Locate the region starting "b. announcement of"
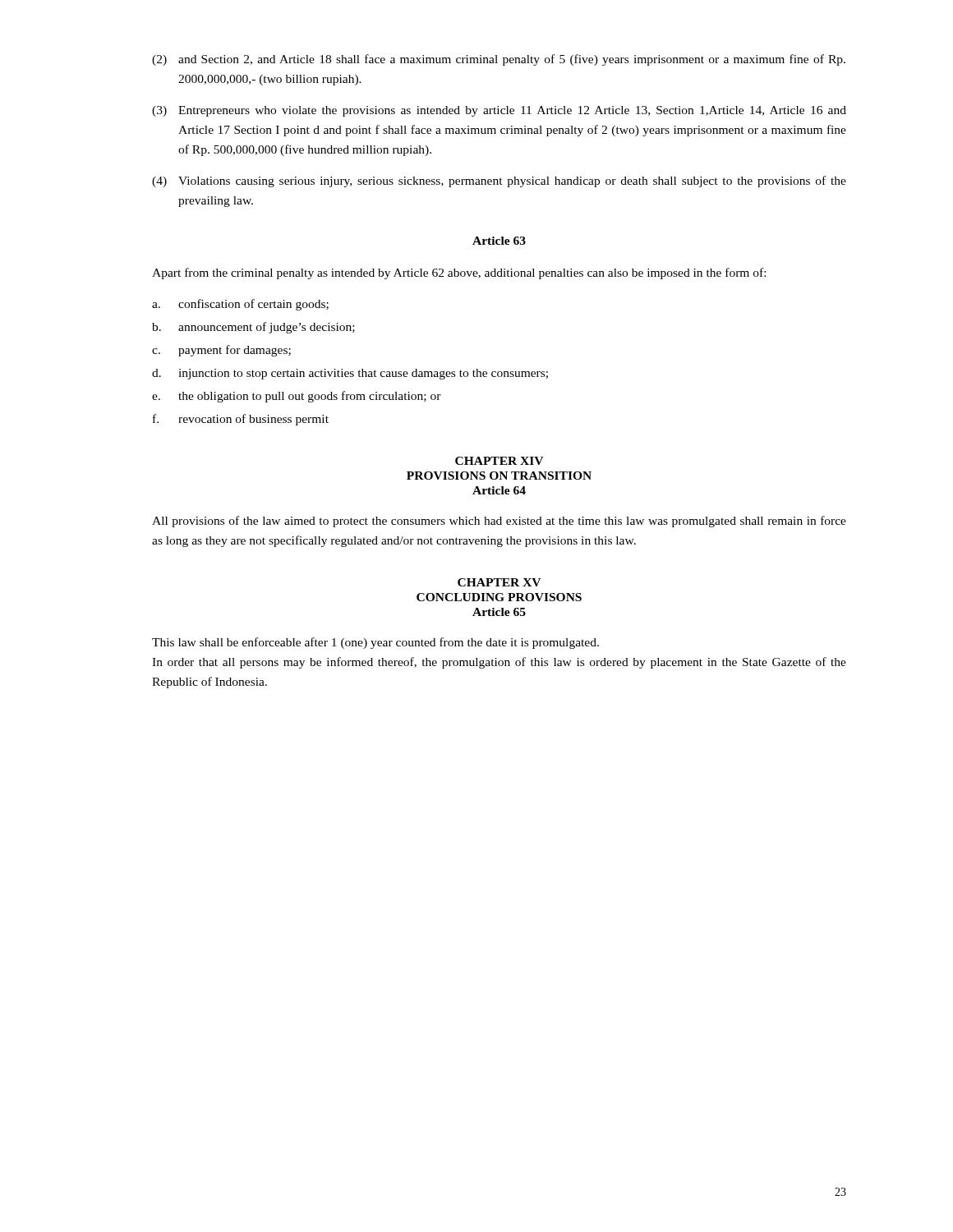Viewport: 953px width, 1232px height. click(253, 328)
